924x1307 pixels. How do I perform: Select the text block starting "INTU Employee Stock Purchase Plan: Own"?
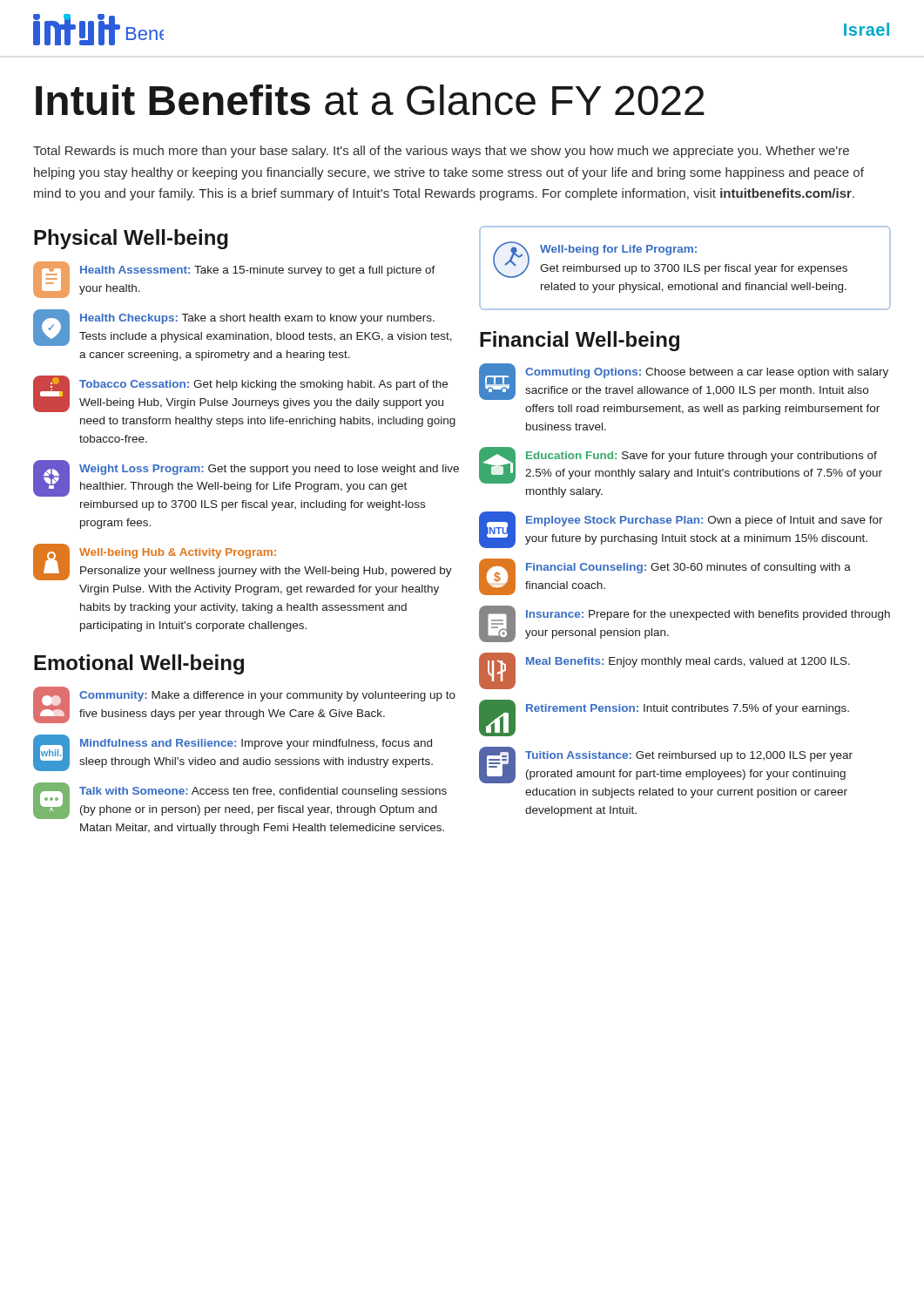pos(685,530)
